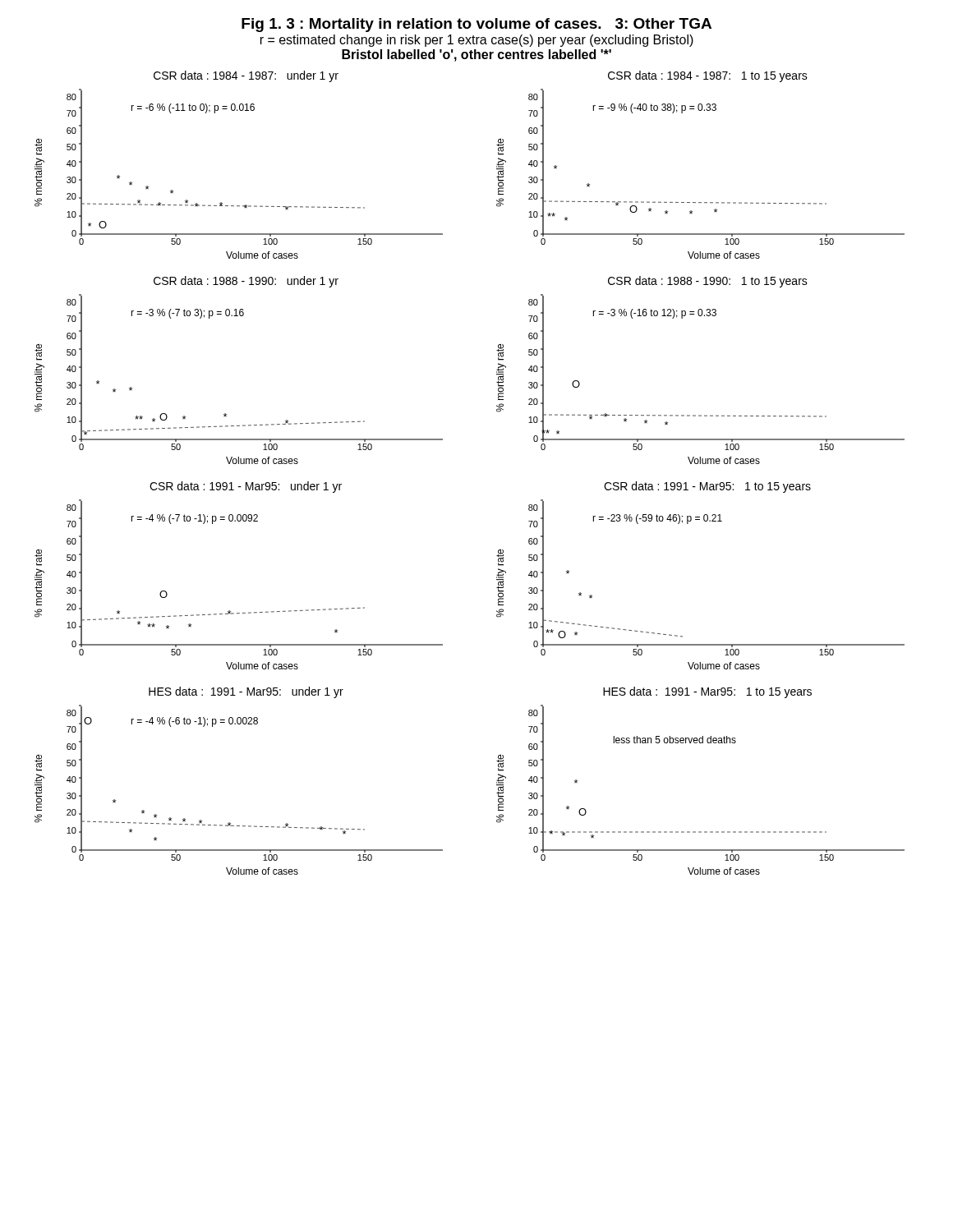Viewport: 953px width, 1232px height.
Task: Point to the title beginning "Fig 1. 3 : Mortality in relation"
Action: 476,39
